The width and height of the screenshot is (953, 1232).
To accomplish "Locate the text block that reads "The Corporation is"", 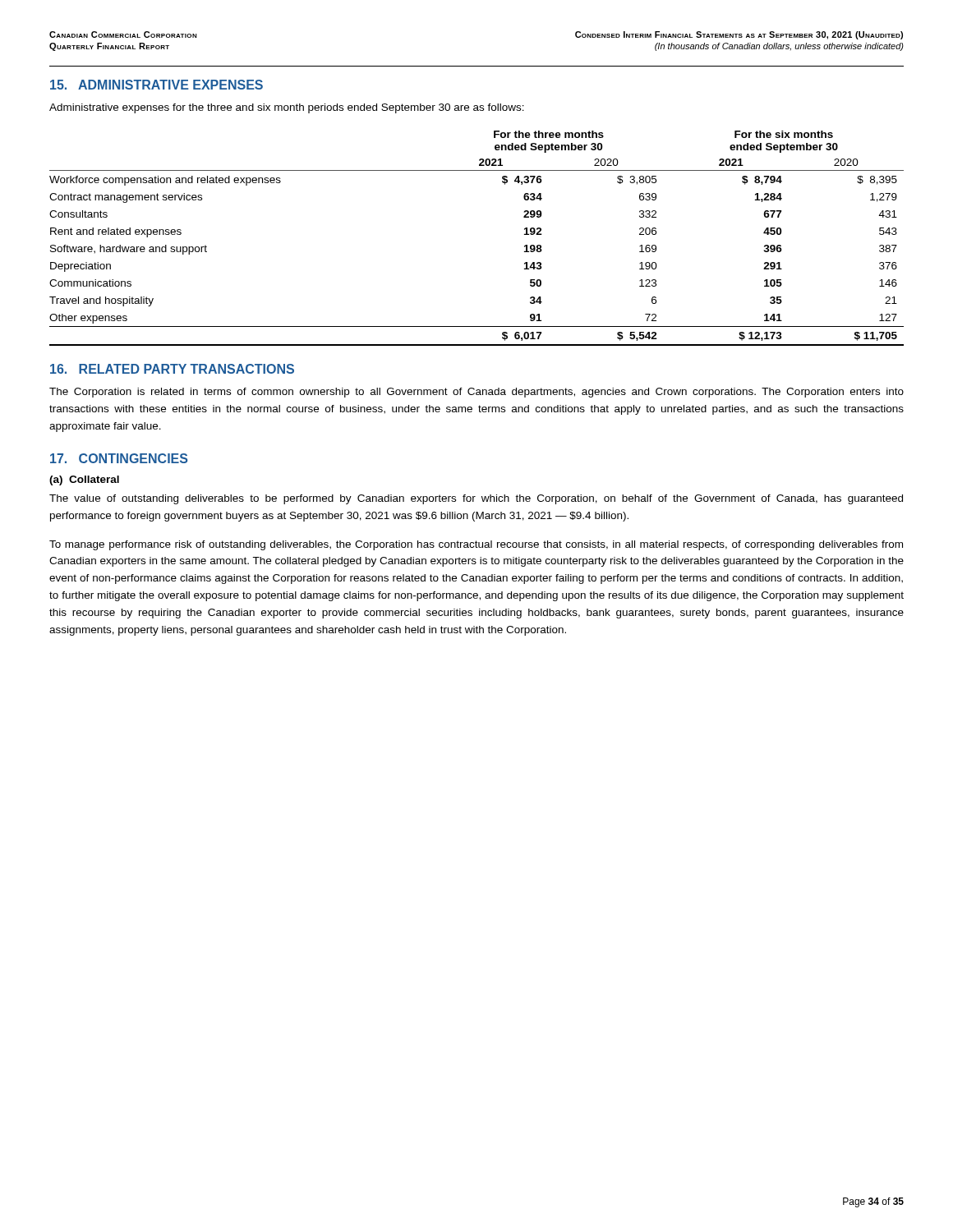I will (x=476, y=408).
